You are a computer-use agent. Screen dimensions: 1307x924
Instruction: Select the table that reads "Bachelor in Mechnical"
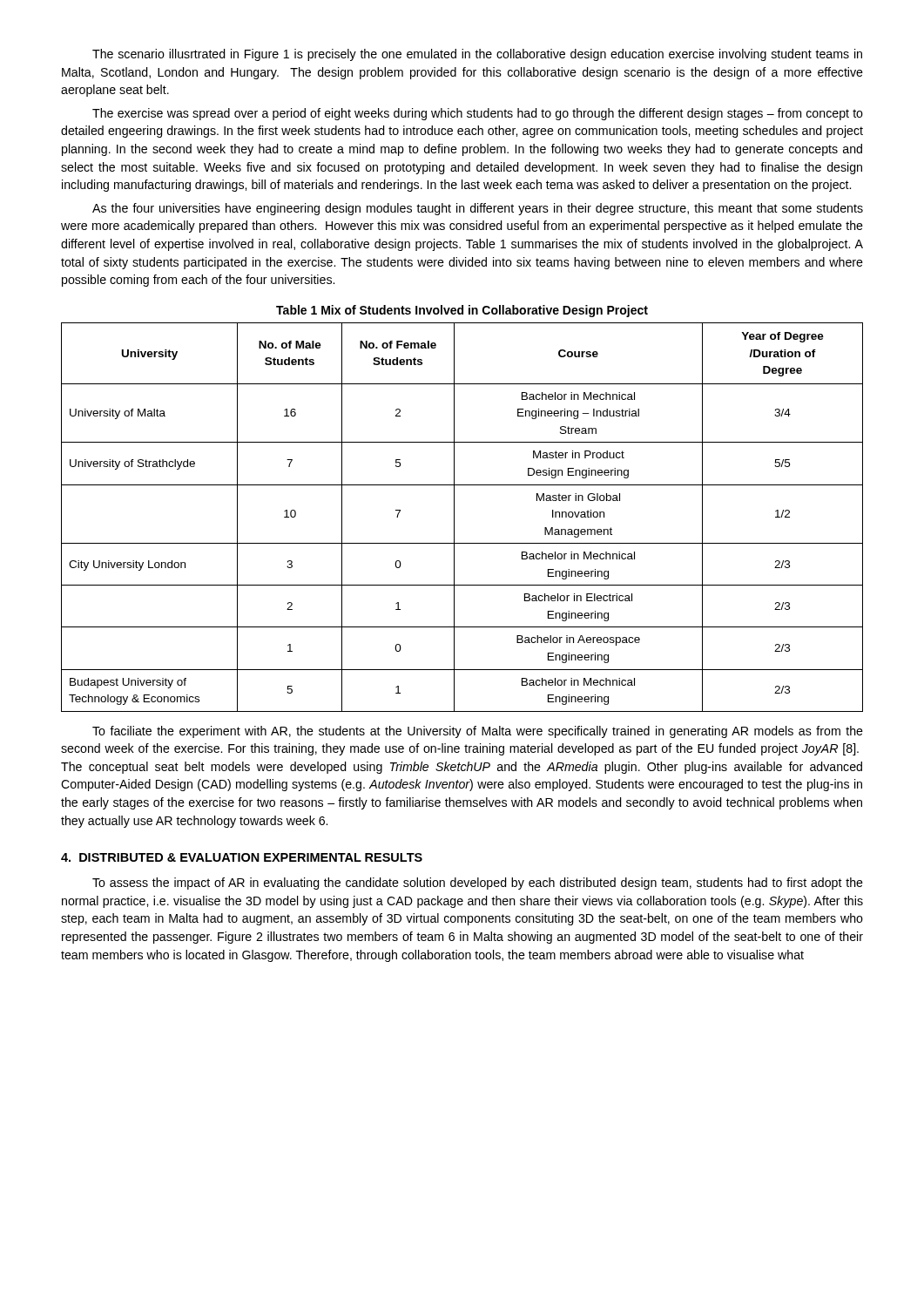pos(462,517)
